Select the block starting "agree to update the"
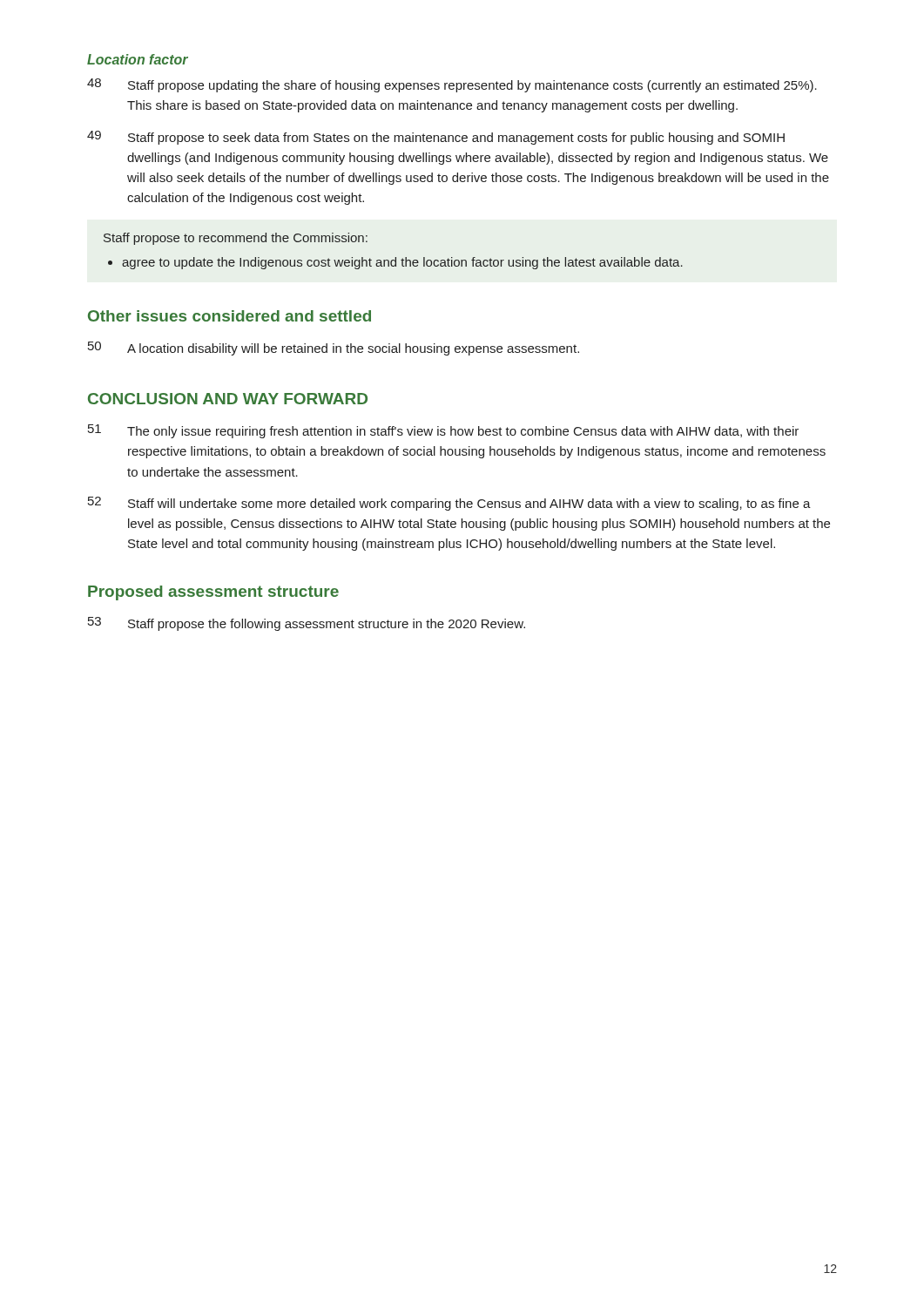The image size is (924, 1307). (403, 261)
